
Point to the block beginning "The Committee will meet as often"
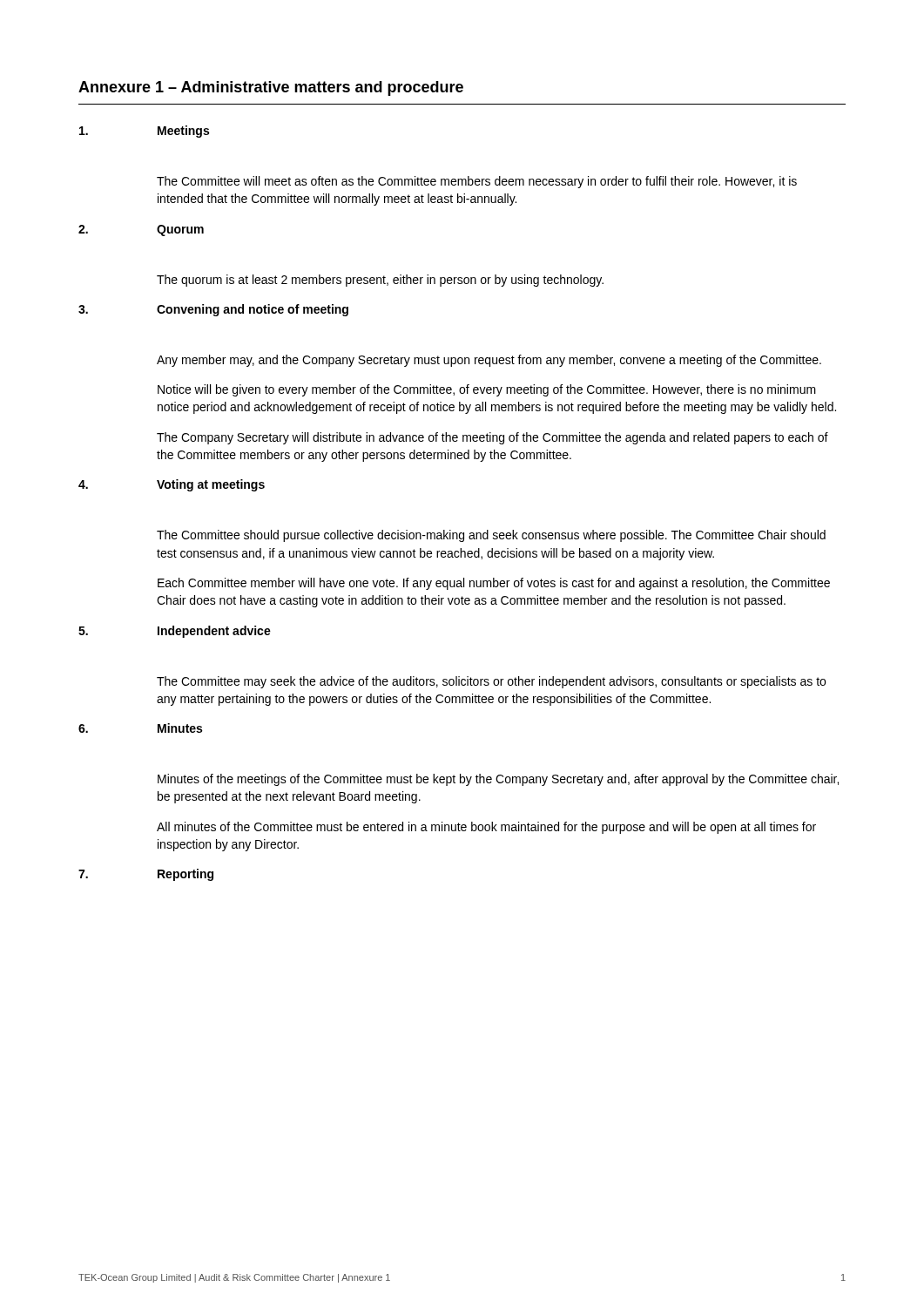tap(462, 184)
